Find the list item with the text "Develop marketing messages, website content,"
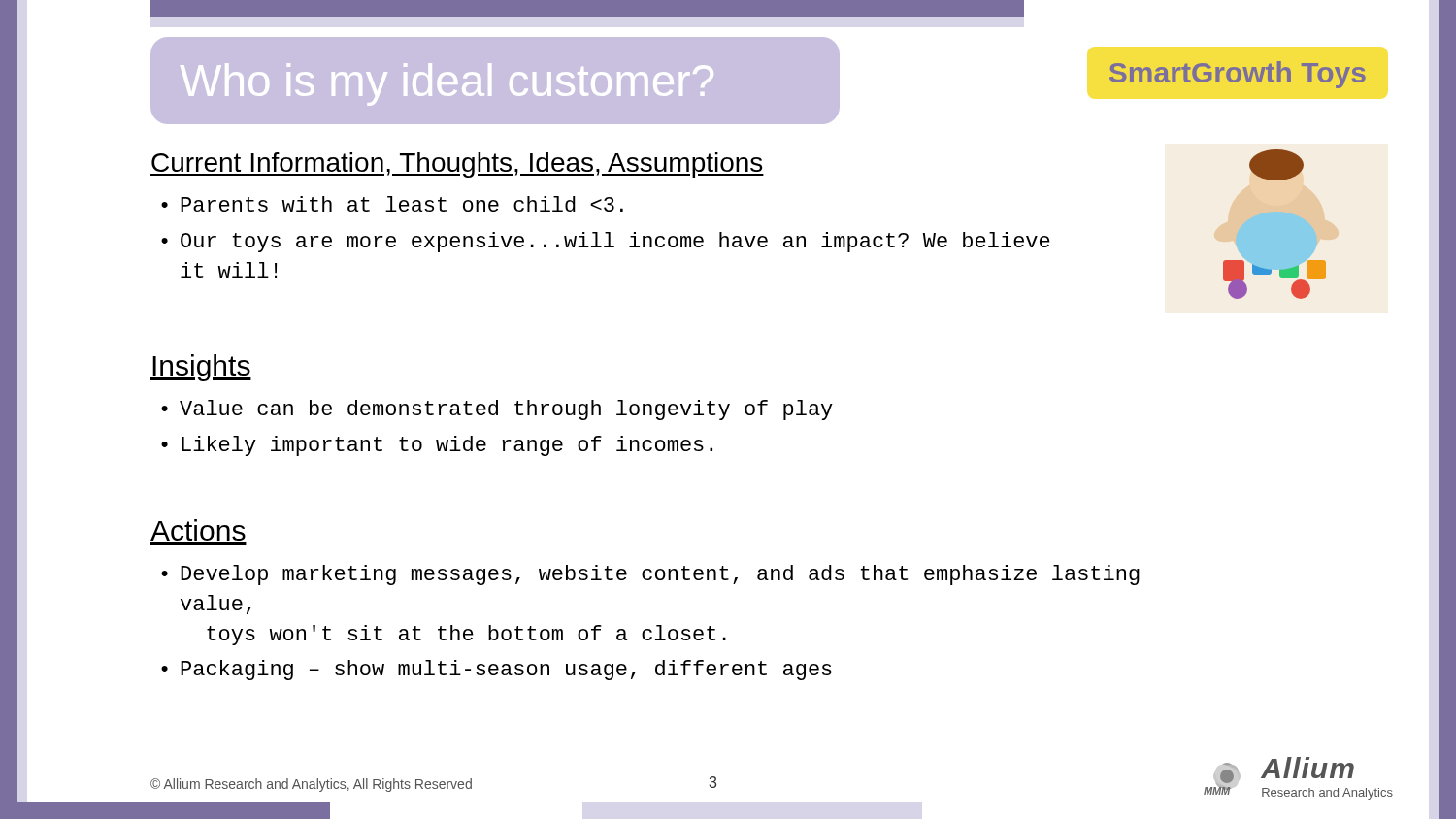The width and height of the screenshot is (1456, 819). tap(660, 575)
